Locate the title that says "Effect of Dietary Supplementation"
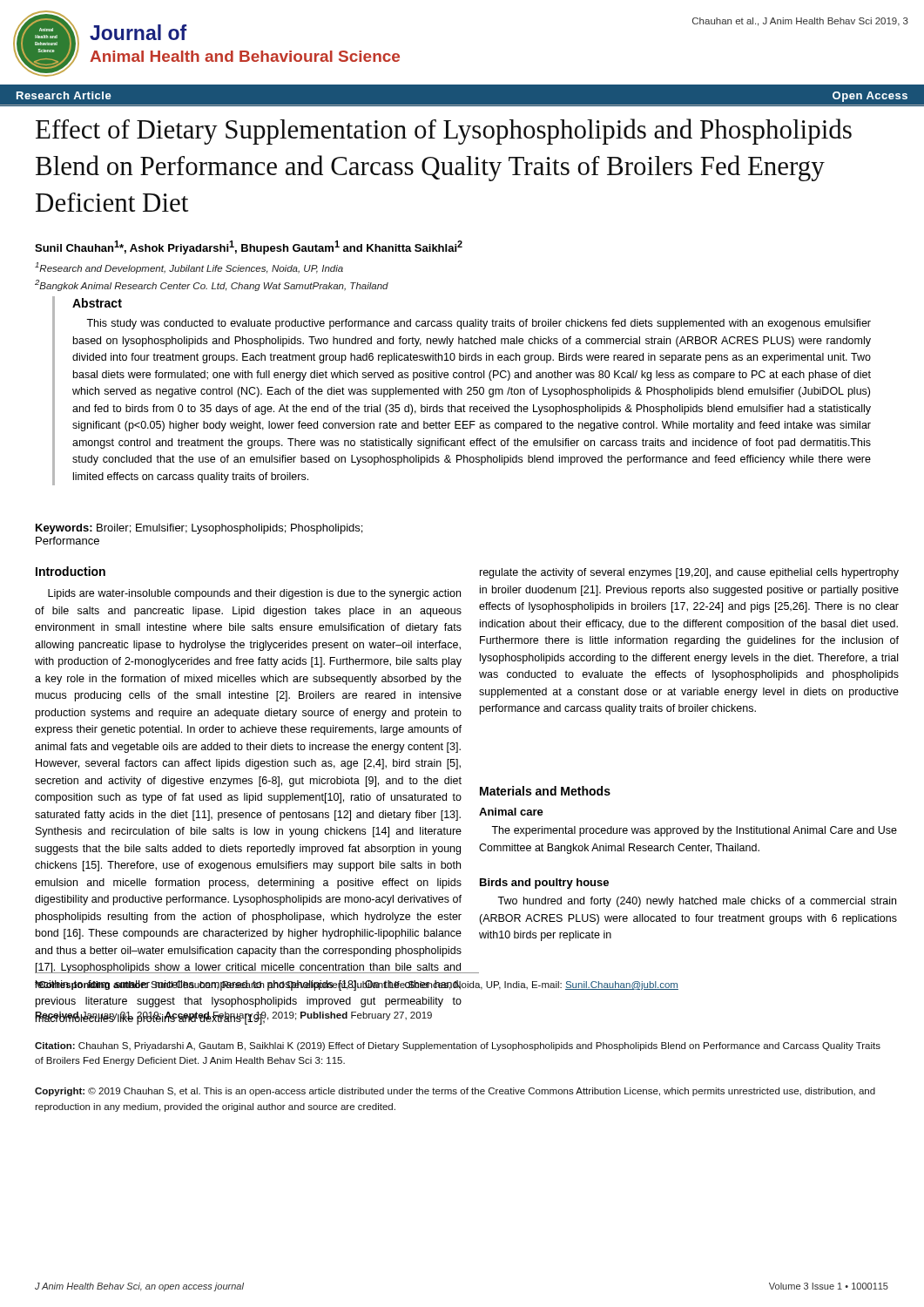 (462, 166)
